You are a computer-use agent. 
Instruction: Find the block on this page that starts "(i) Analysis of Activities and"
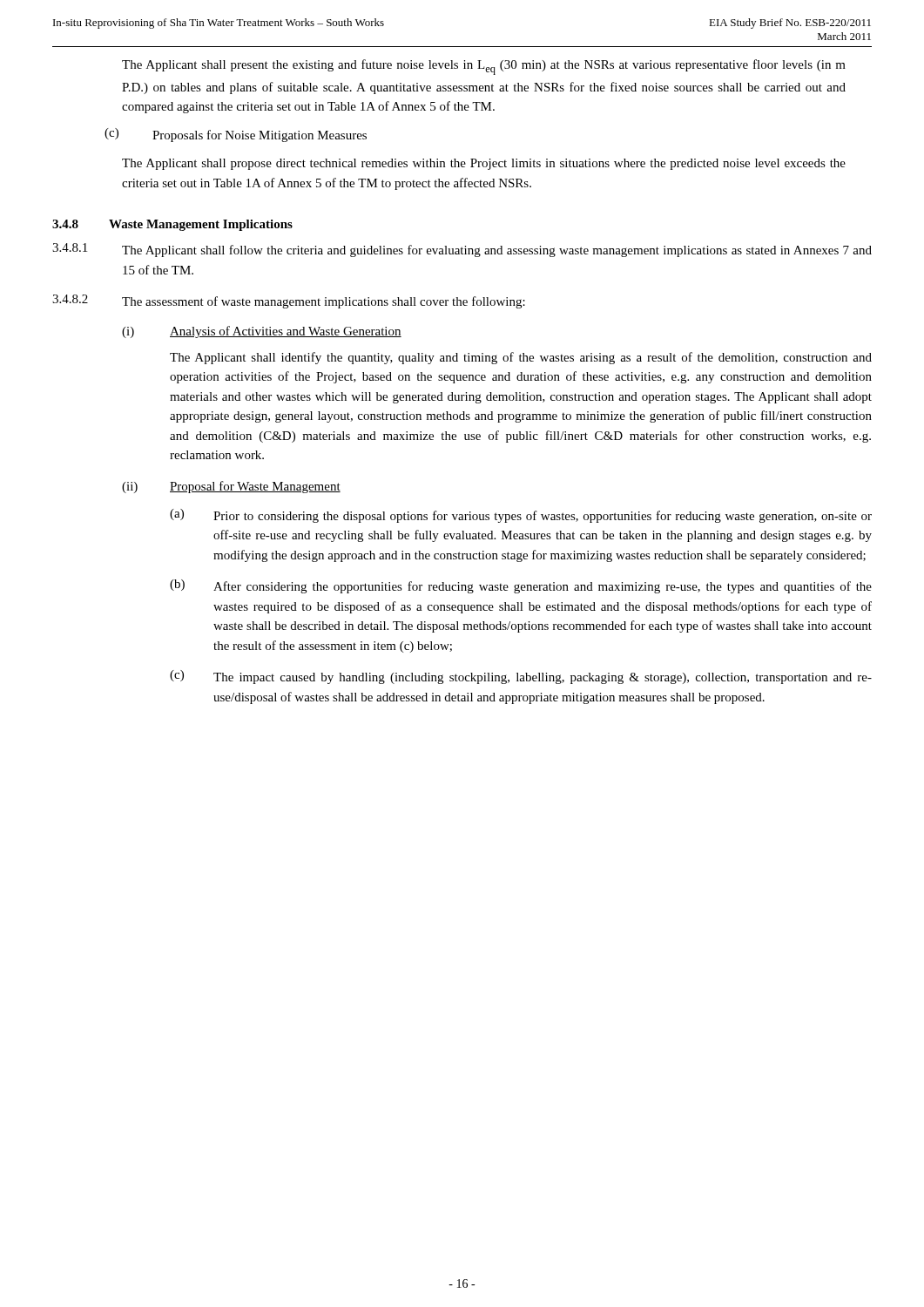coord(262,332)
